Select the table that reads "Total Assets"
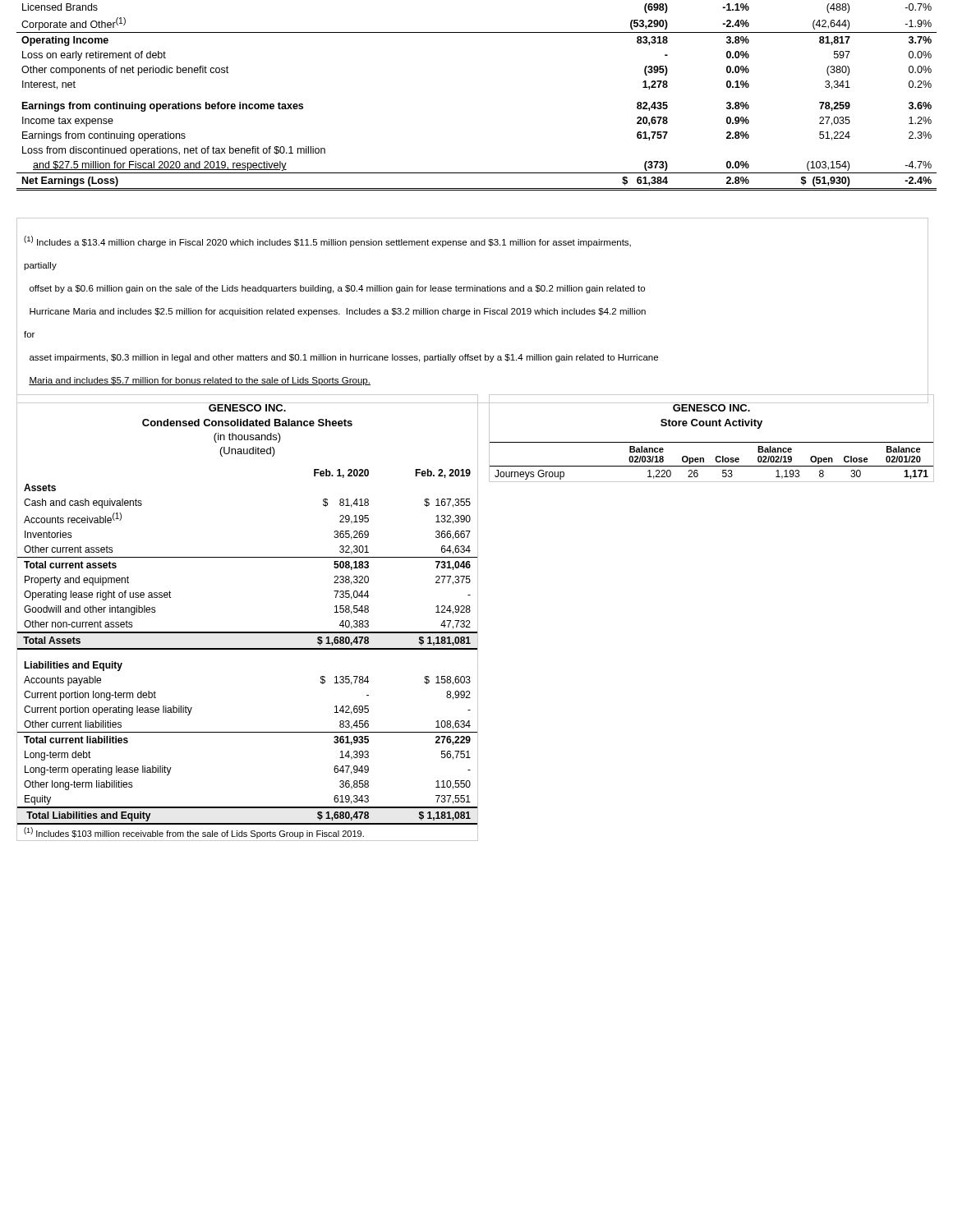The width and height of the screenshot is (953, 1232). (247, 617)
